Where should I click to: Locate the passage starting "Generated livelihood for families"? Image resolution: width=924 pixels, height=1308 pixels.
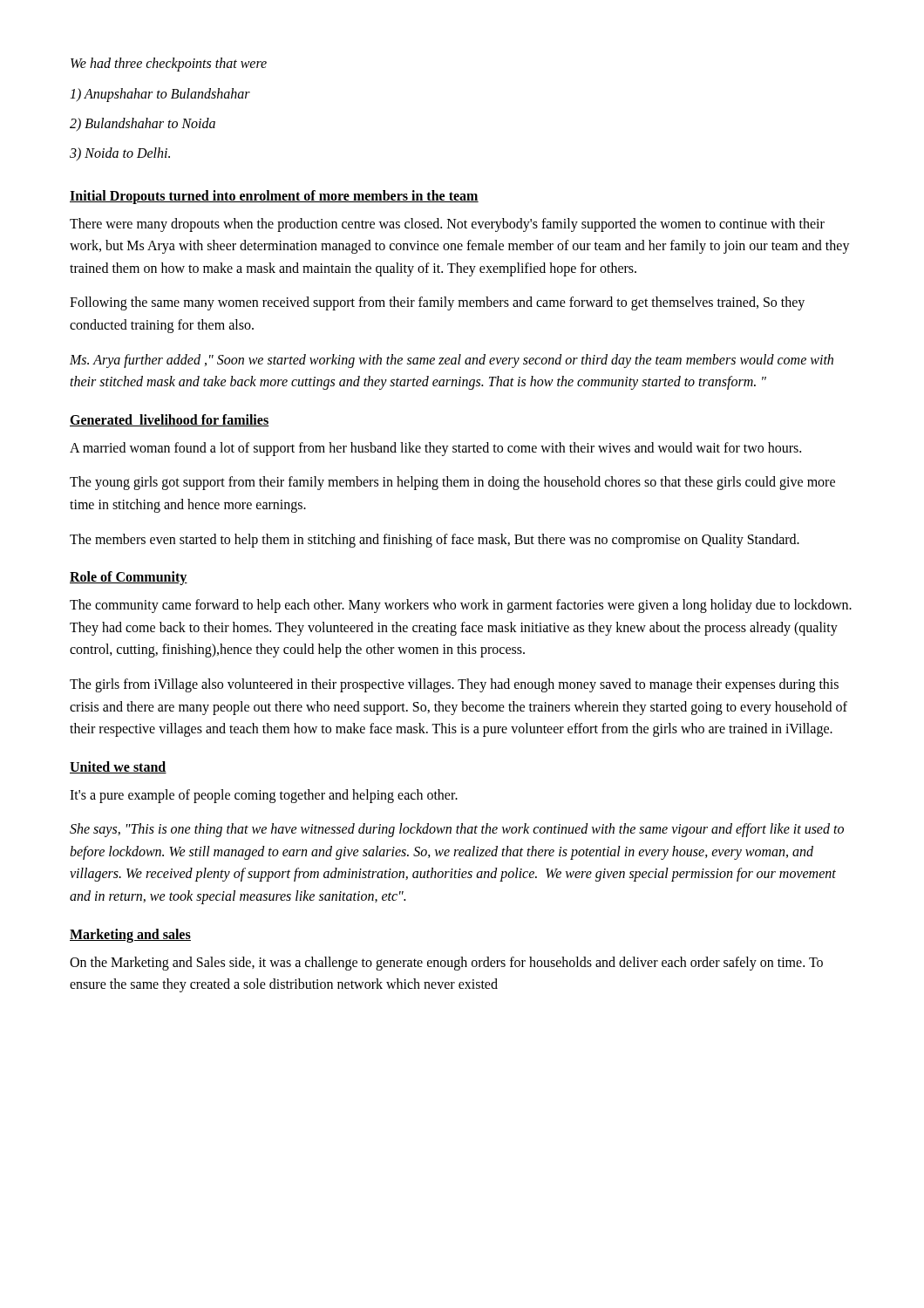[169, 420]
